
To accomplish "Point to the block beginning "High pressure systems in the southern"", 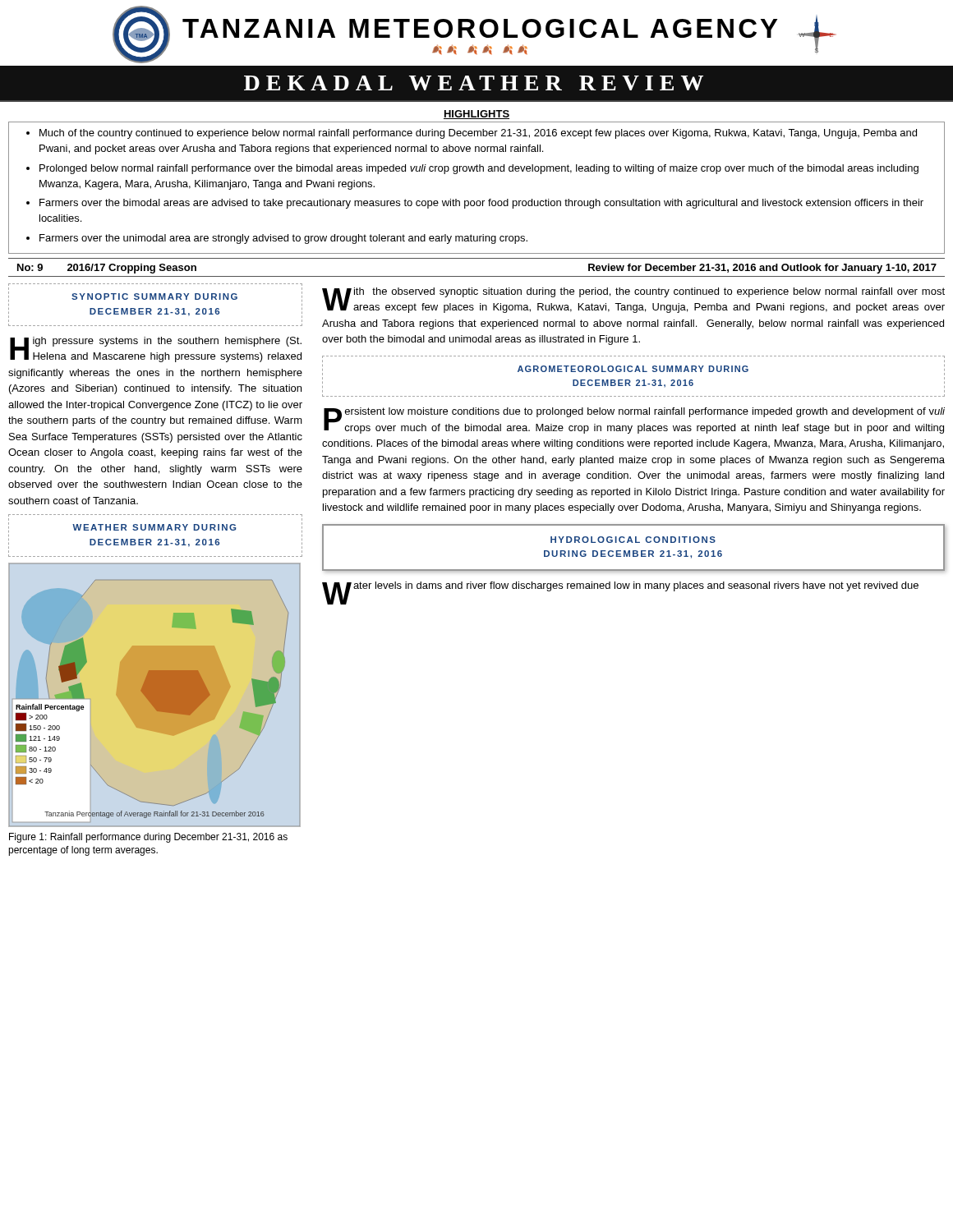I will click(155, 419).
